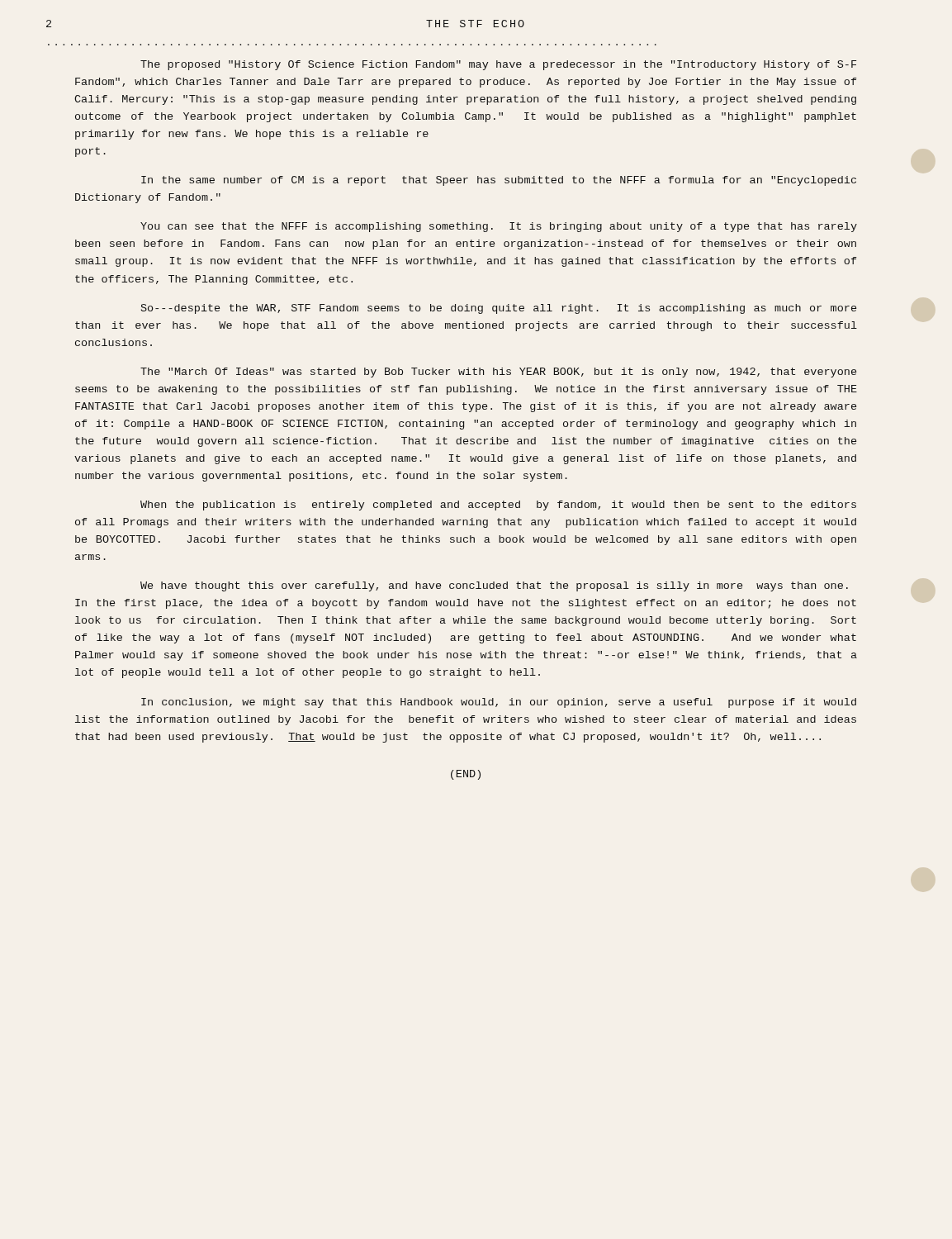Screen dimensions: 1239x952
Task: Locate the region starting "When the publication is entirely completed and accepted"
Action: [x=466, y=531]
